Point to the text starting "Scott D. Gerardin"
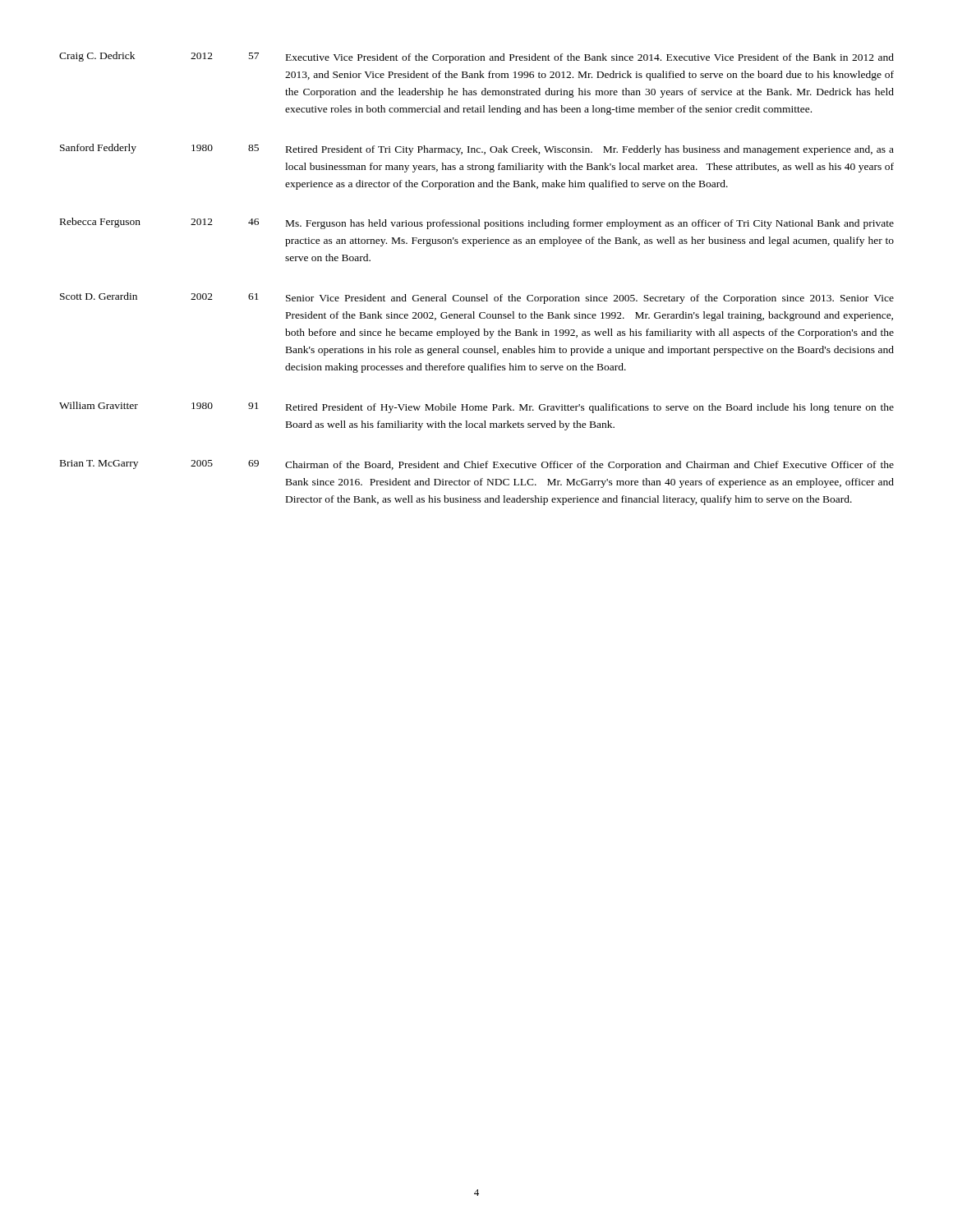This screenshot has width=953, height=1232. 98,296
